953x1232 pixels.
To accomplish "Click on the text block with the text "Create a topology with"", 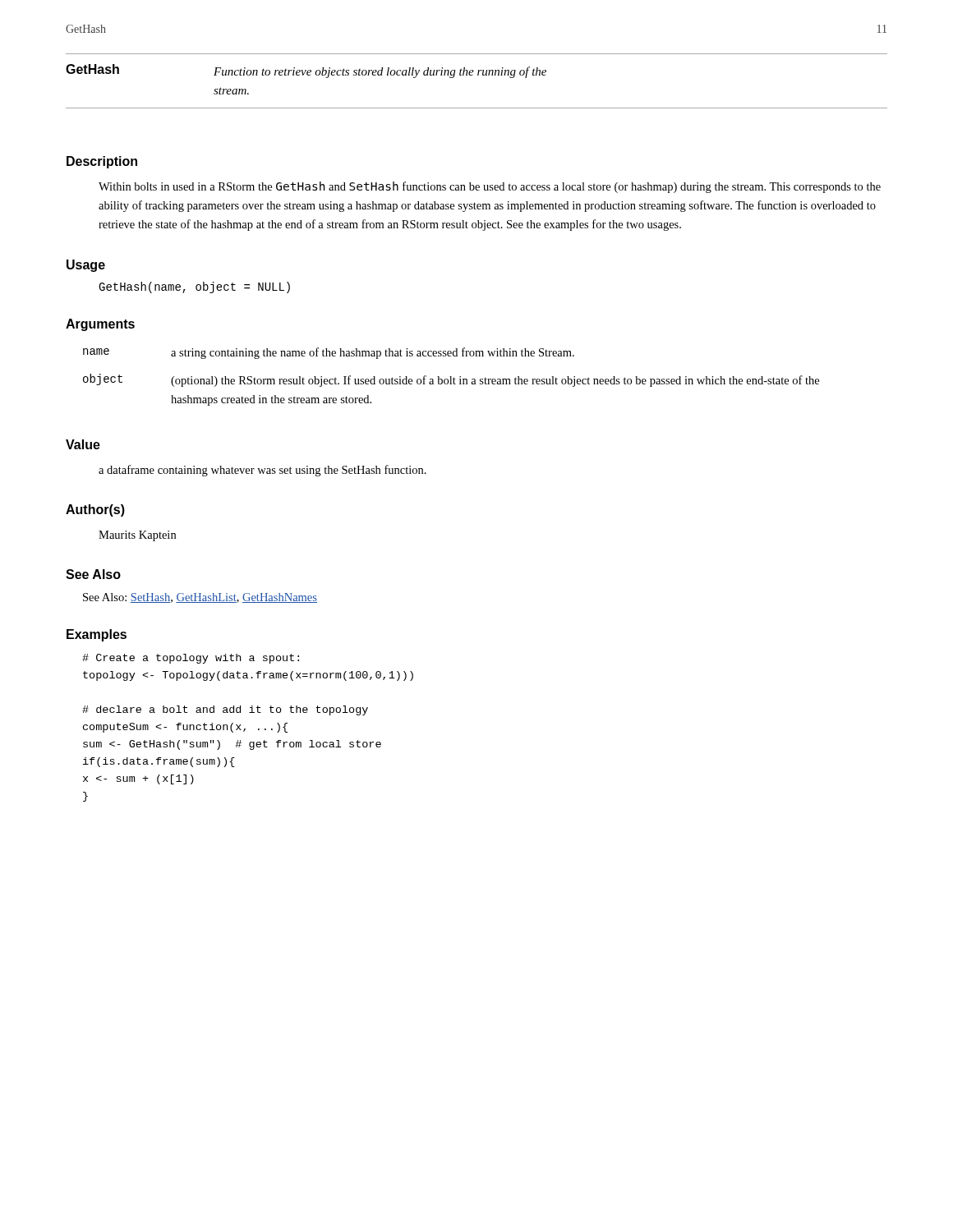I will tap(191, 659).
